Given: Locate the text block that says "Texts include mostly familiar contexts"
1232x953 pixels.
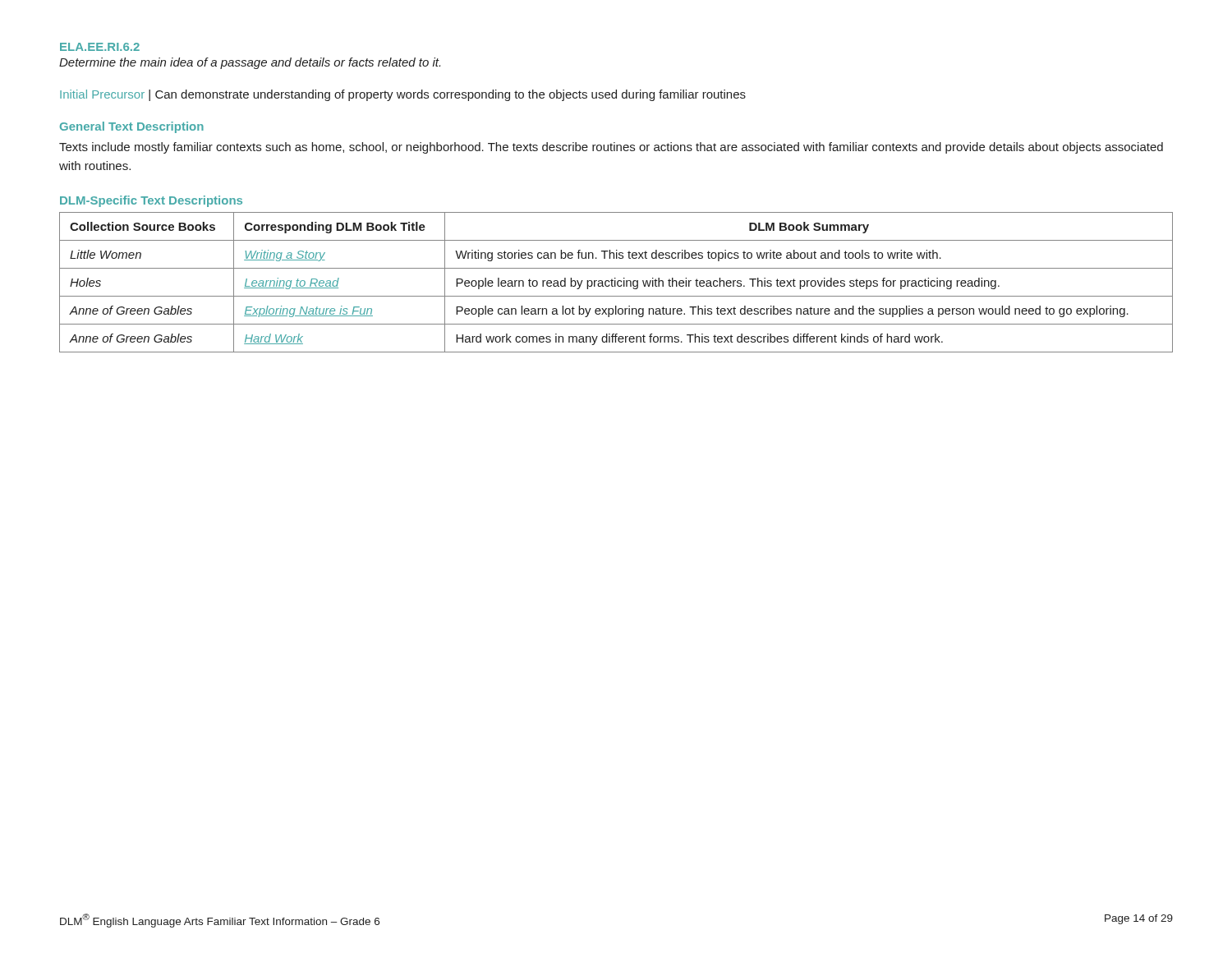Looking at the screenshot, I should pyautogui.click(x=611, y=156).
